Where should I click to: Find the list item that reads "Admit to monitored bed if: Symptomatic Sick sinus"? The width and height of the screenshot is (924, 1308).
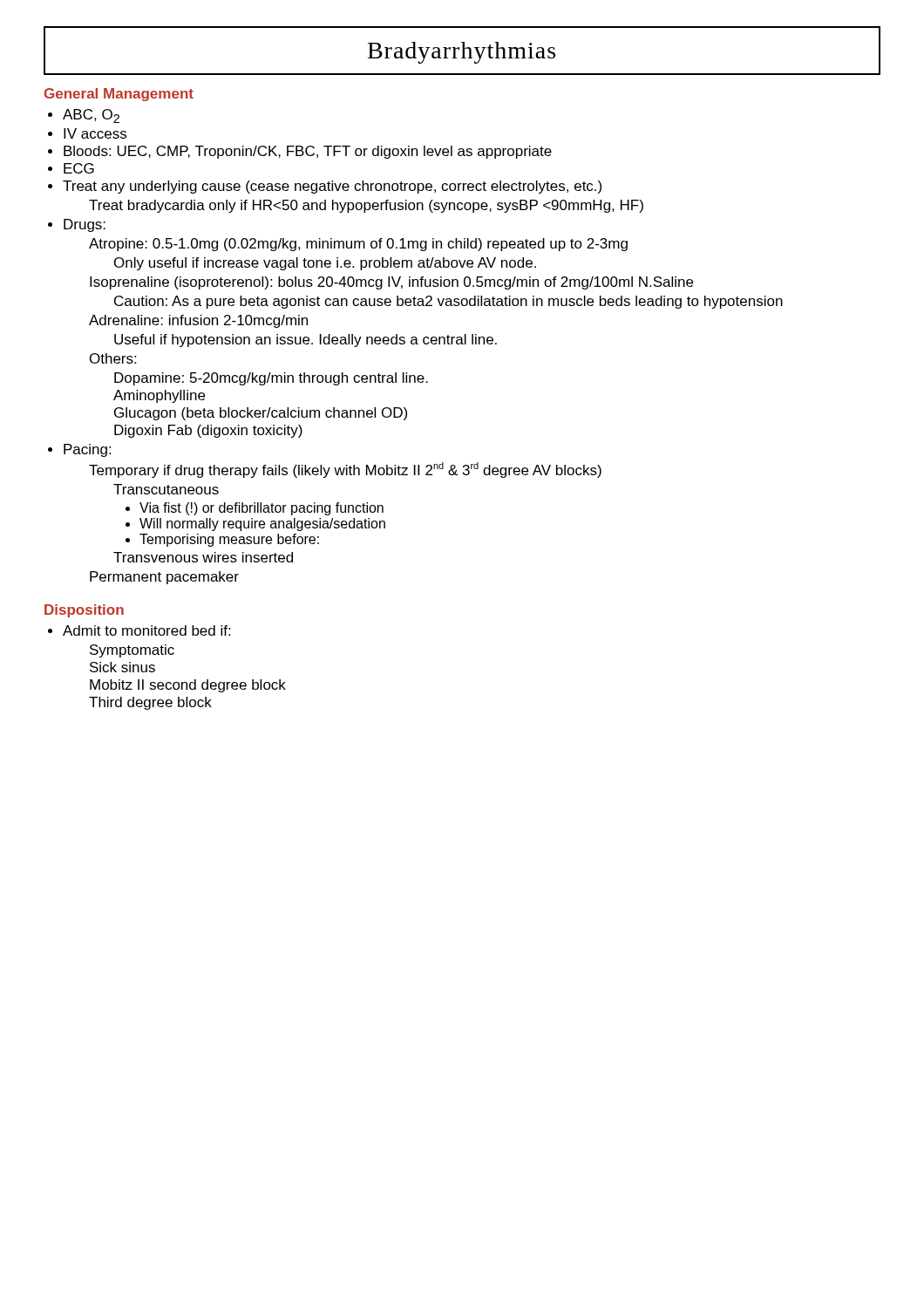[x=146, y=630]
